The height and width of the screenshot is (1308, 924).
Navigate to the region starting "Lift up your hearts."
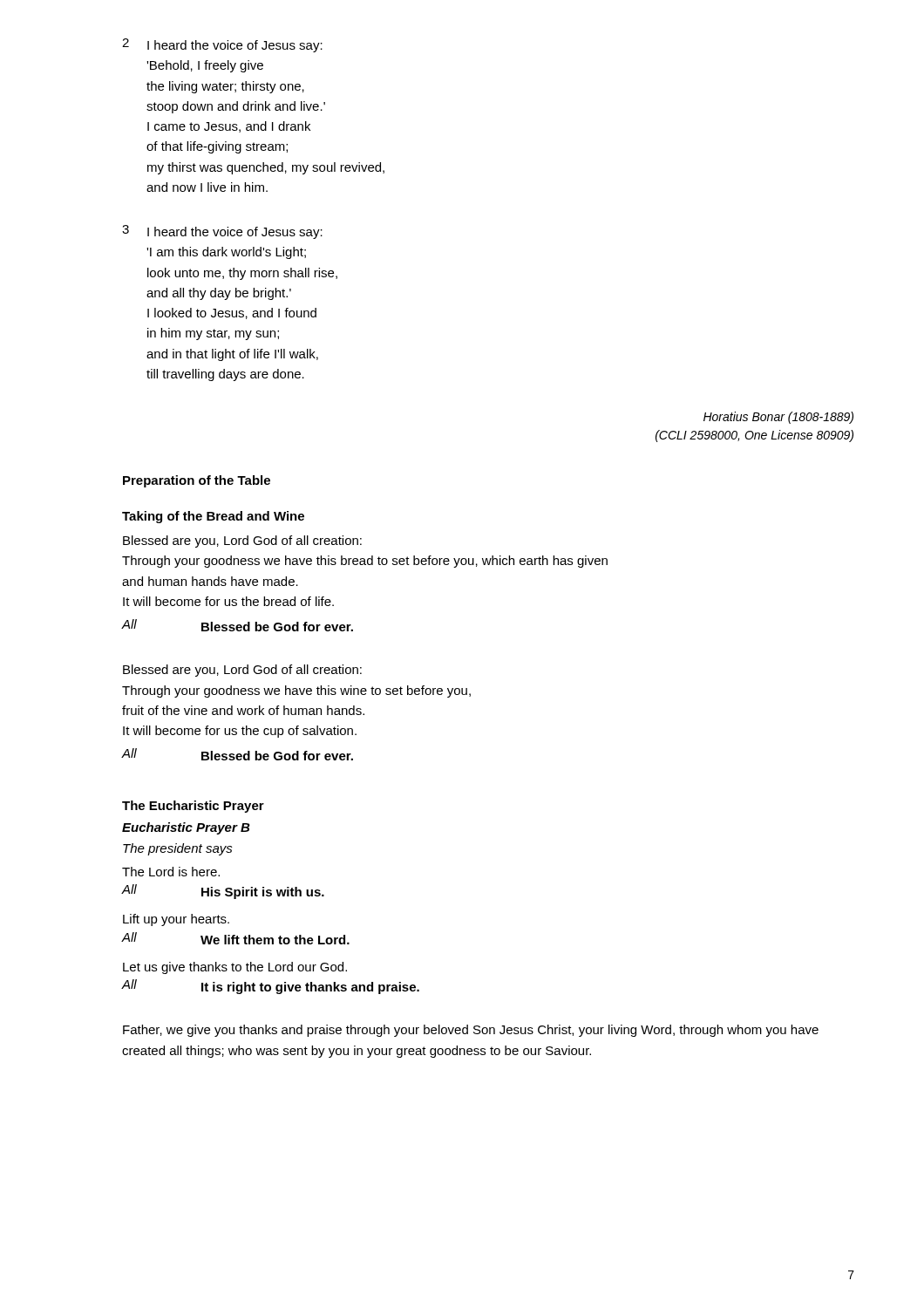coord(176,920)
